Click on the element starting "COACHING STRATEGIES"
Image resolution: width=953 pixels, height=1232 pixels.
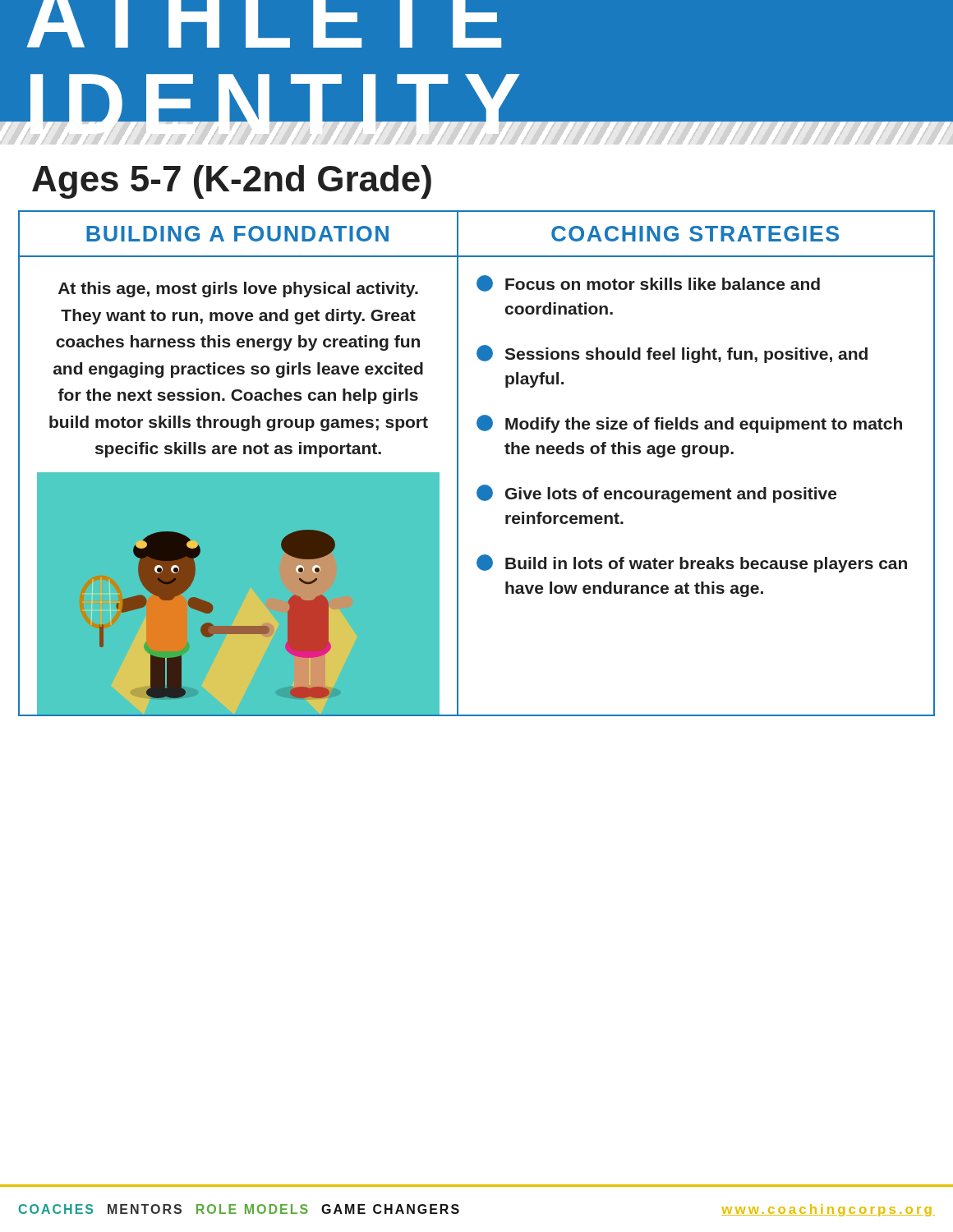[x=696, y=234]
